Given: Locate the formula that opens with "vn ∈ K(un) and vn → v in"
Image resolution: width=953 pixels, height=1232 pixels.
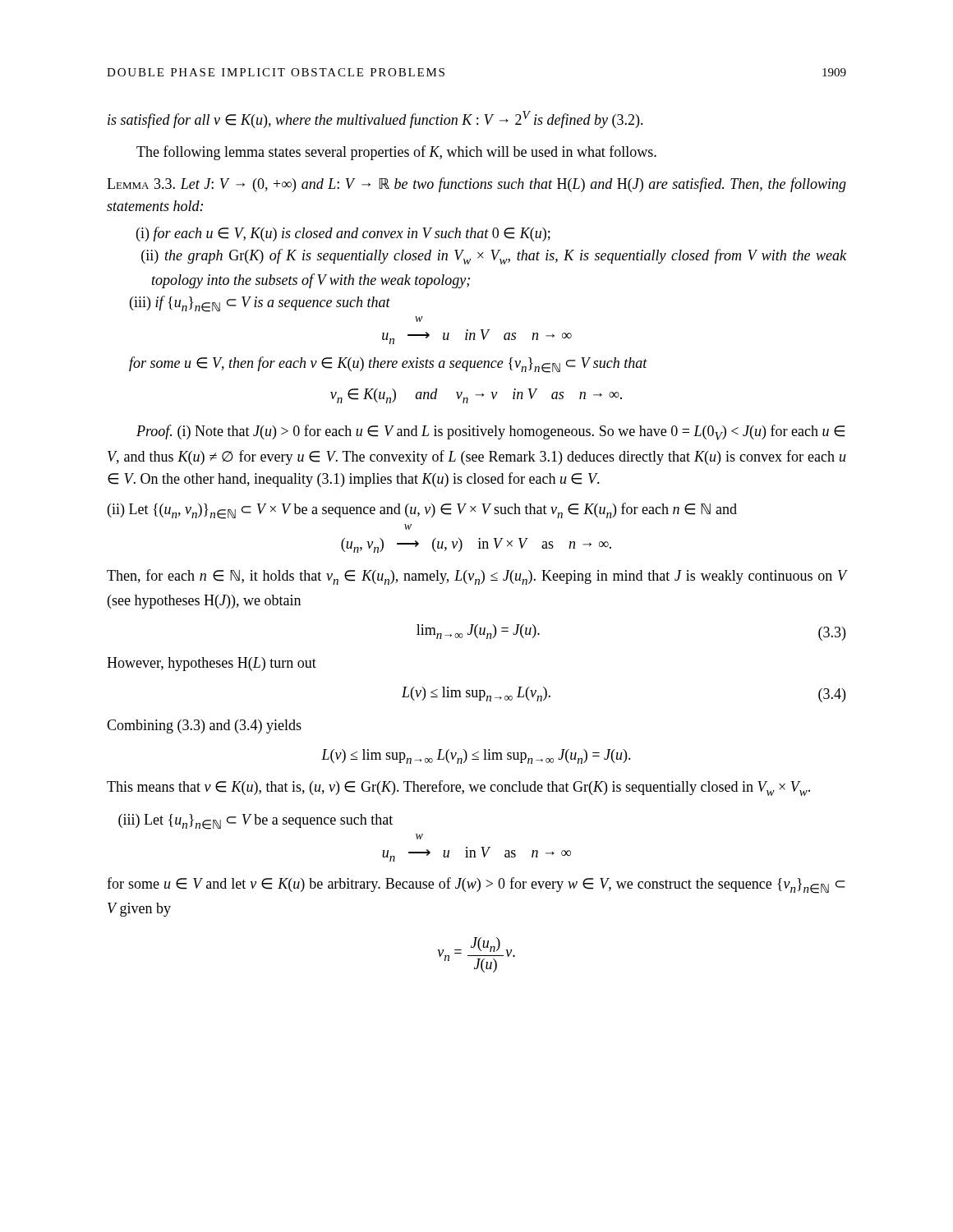Looking at the screenshot, I should (x=476, y=396).
